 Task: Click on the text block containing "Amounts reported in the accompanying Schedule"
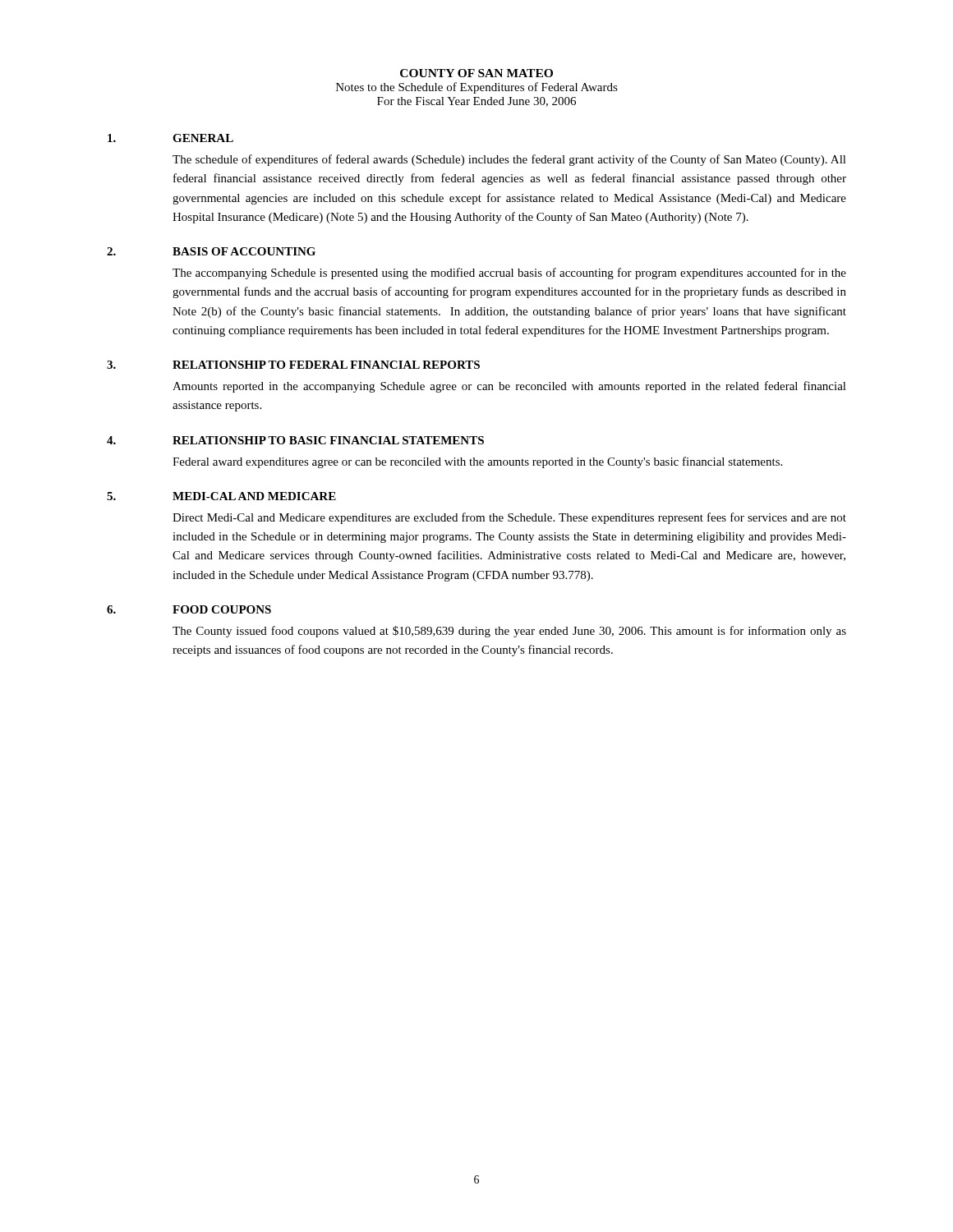pyautogui.click(x=509, y=396)
